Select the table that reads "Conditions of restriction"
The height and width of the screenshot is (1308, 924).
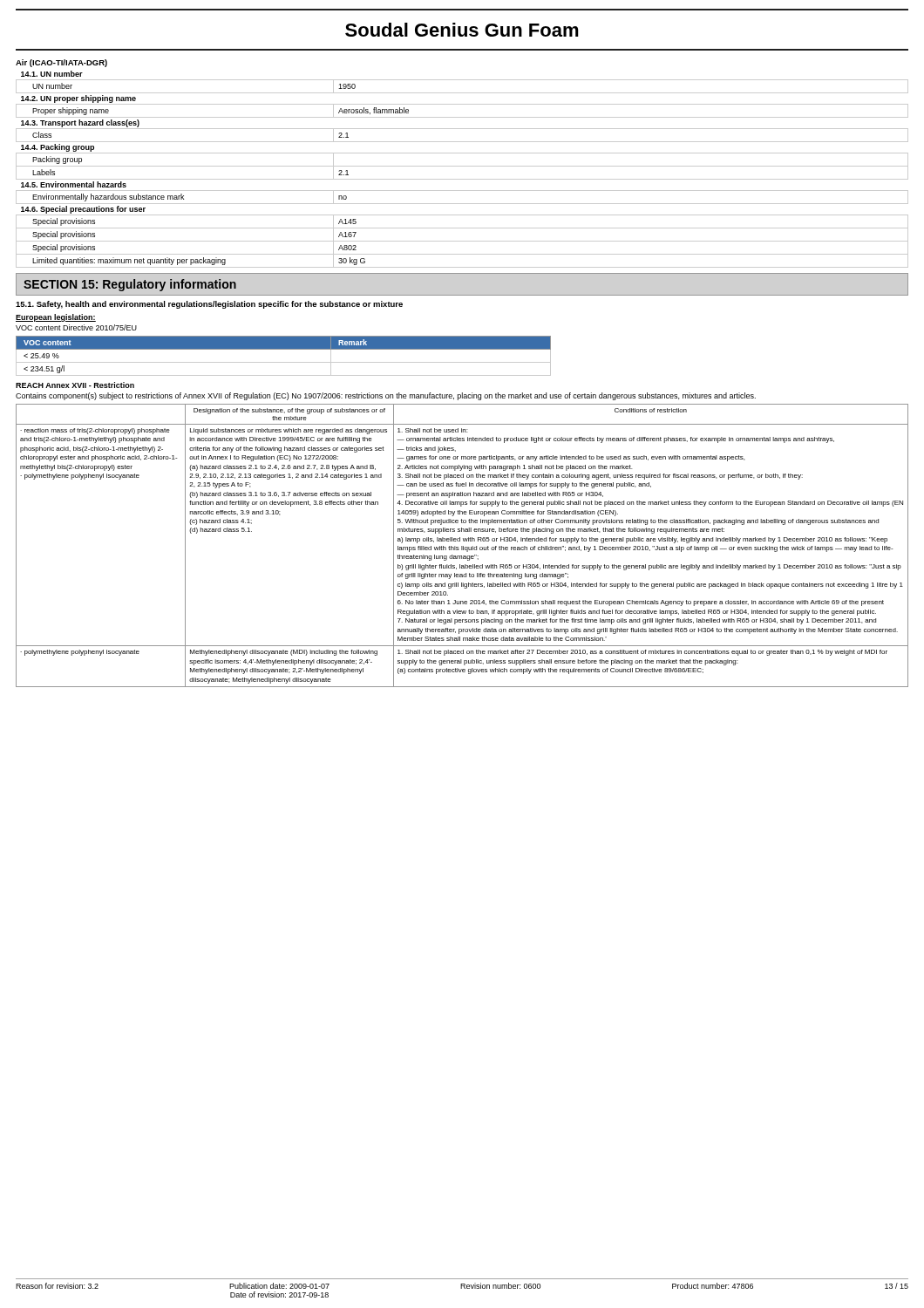pyautogui.click(x=462, y=545)
